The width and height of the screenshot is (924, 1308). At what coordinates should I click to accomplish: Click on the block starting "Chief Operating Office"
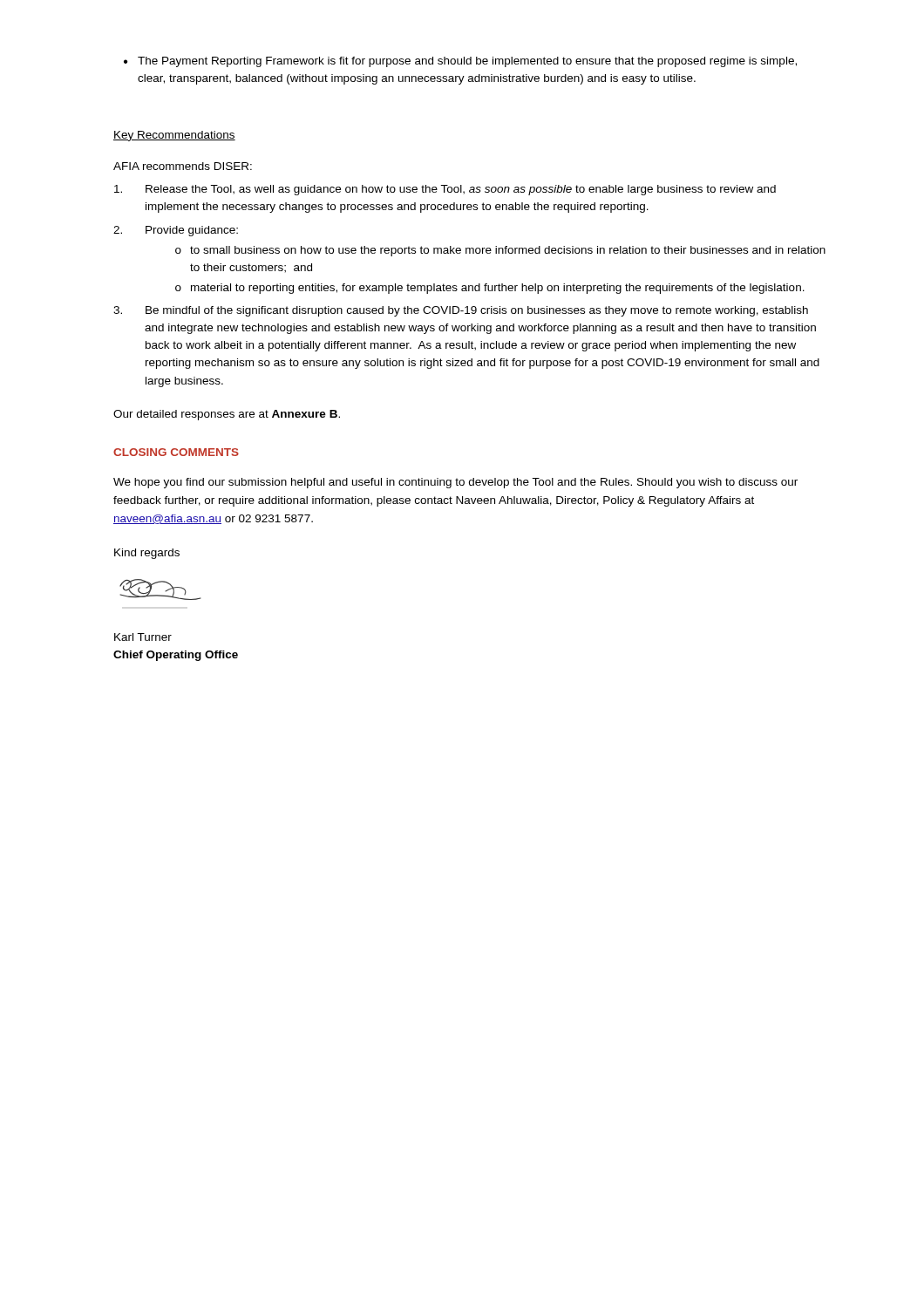(x=176, y=654)
